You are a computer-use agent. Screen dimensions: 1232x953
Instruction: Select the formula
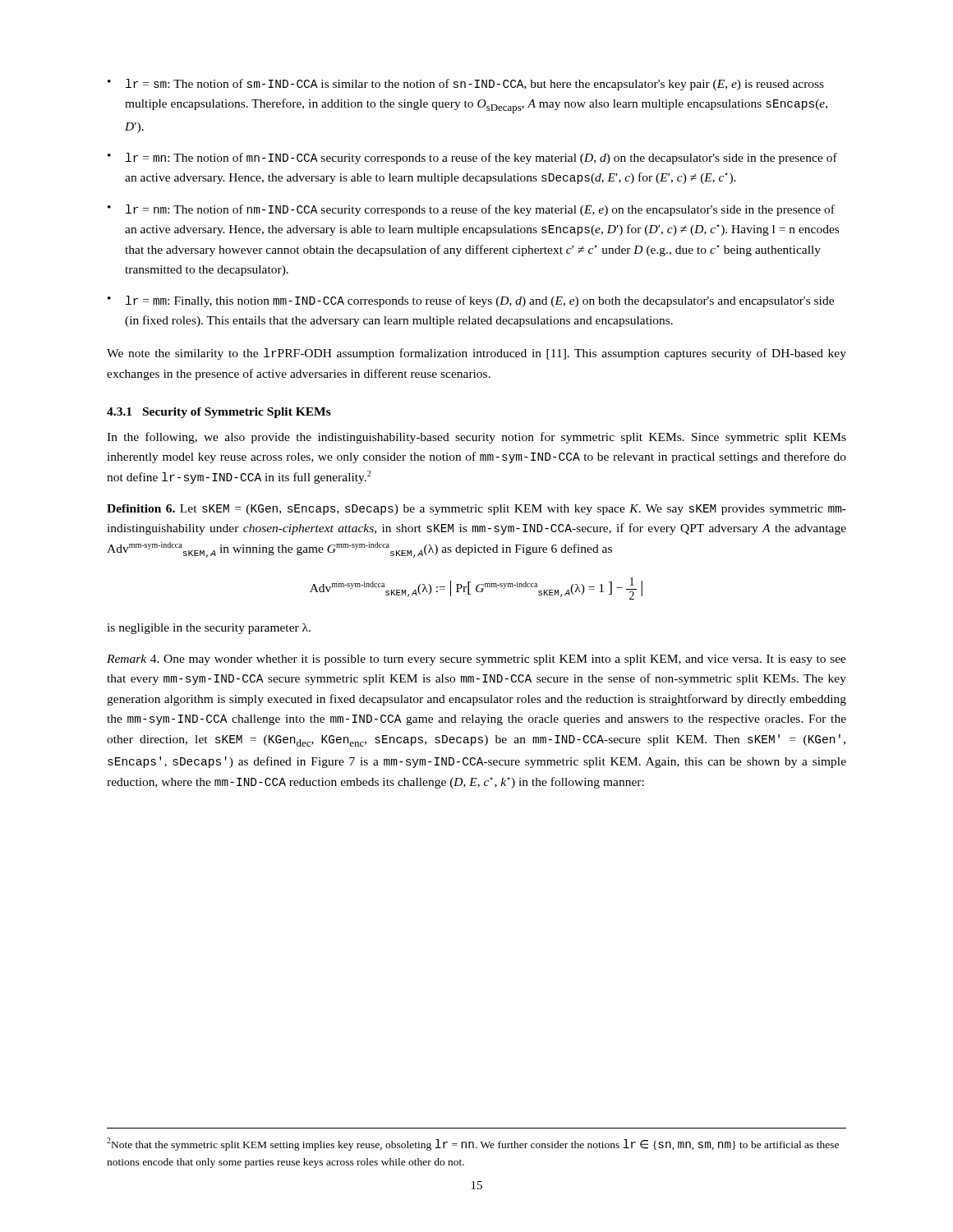(x=476, y=590)
